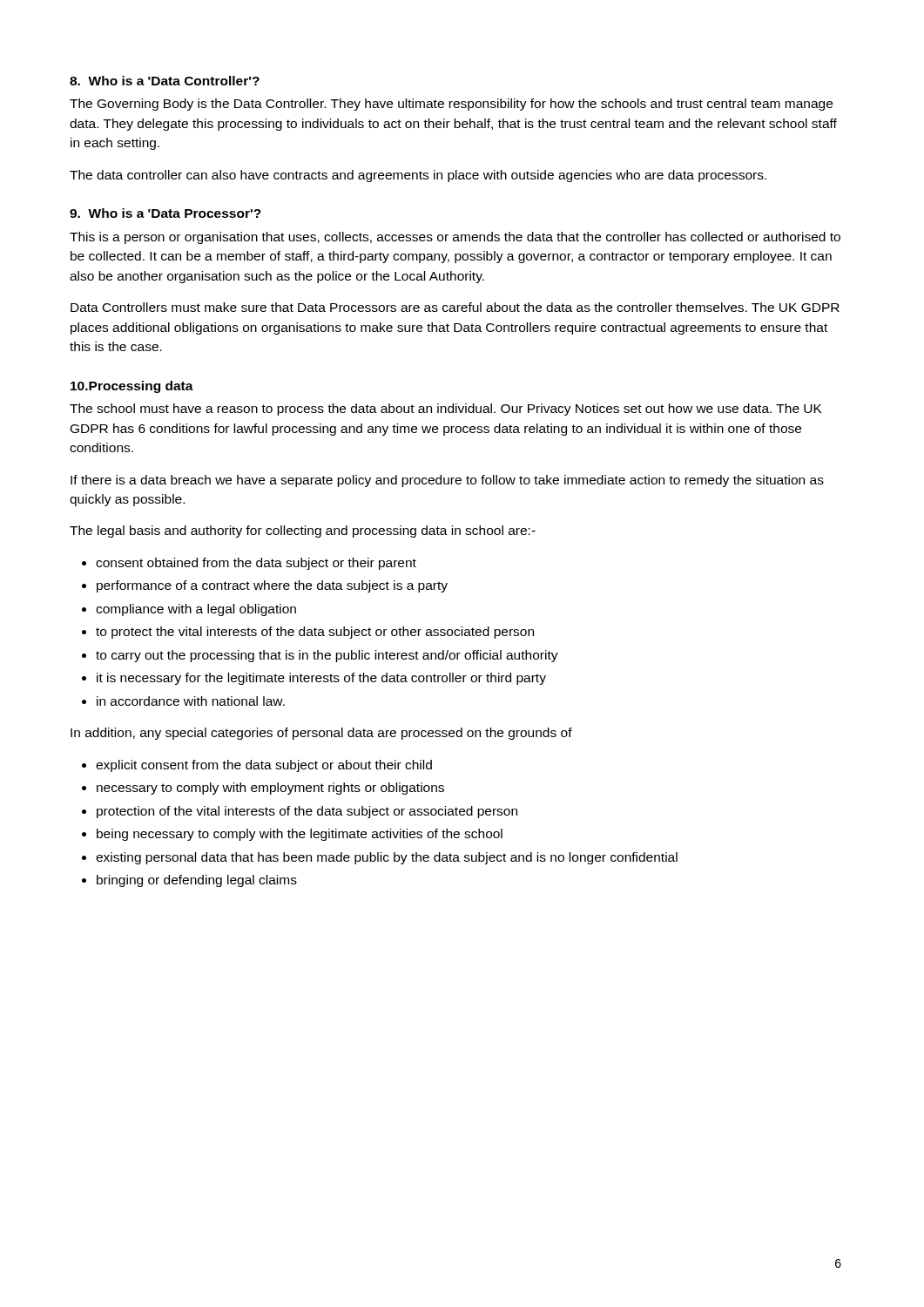The image size is (924, 1307).
Task: Point to the passage starting "it is necessary for the"
Action: (x=469, y=678)
